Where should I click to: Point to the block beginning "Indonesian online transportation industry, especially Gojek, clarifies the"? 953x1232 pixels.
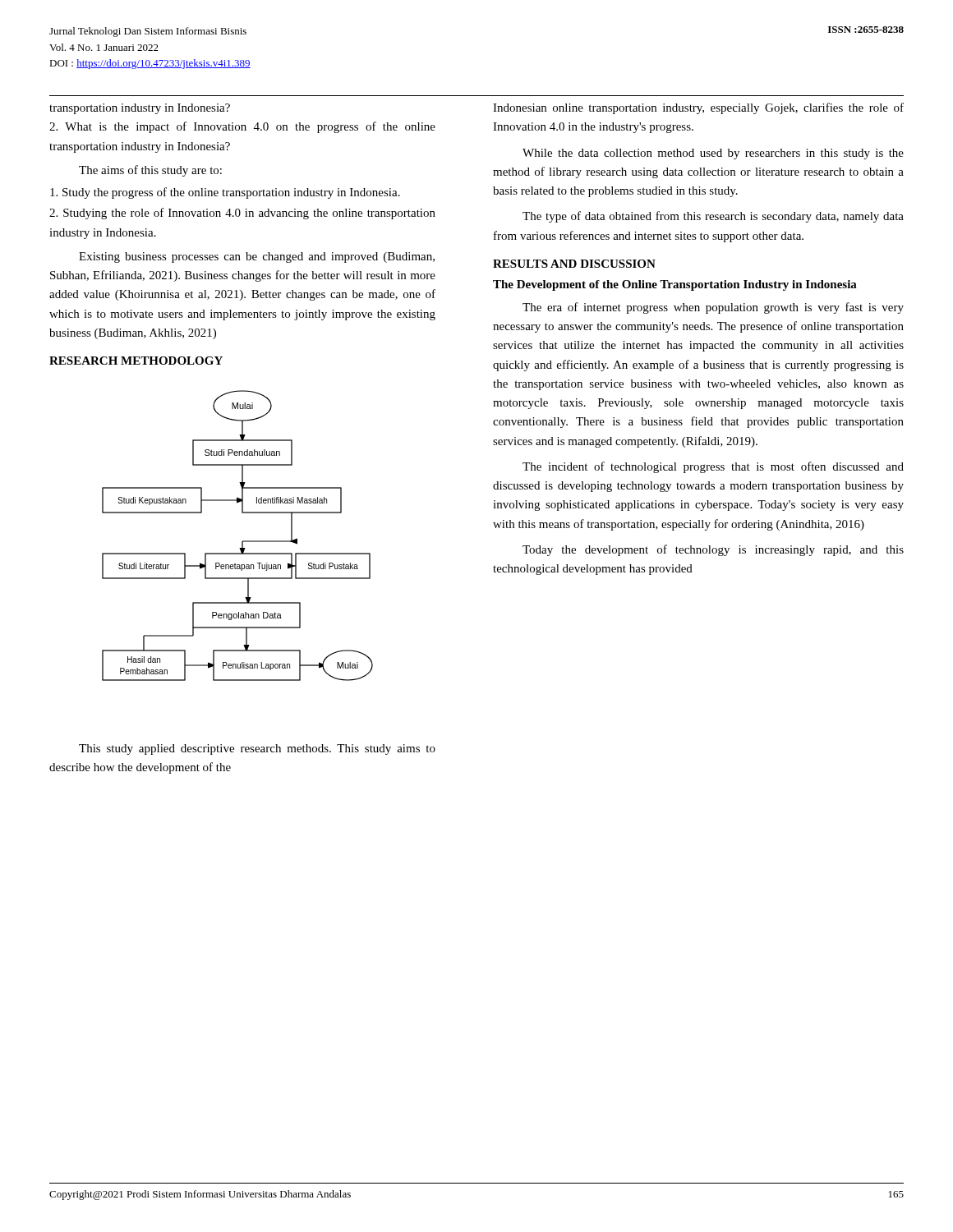pyautogui.click(x=698, y=118)
